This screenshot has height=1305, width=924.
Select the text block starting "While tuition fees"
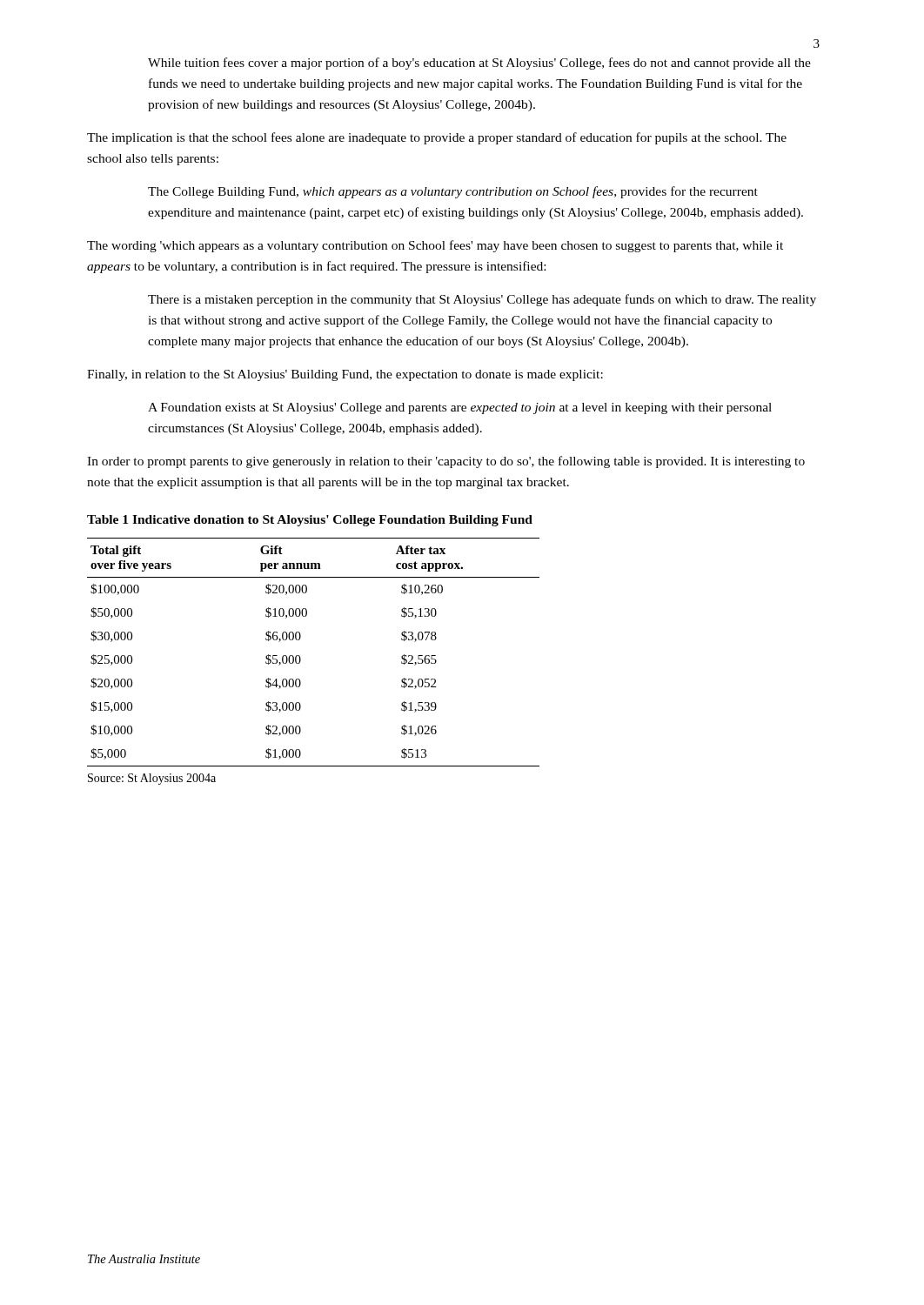tap(479, 83)
